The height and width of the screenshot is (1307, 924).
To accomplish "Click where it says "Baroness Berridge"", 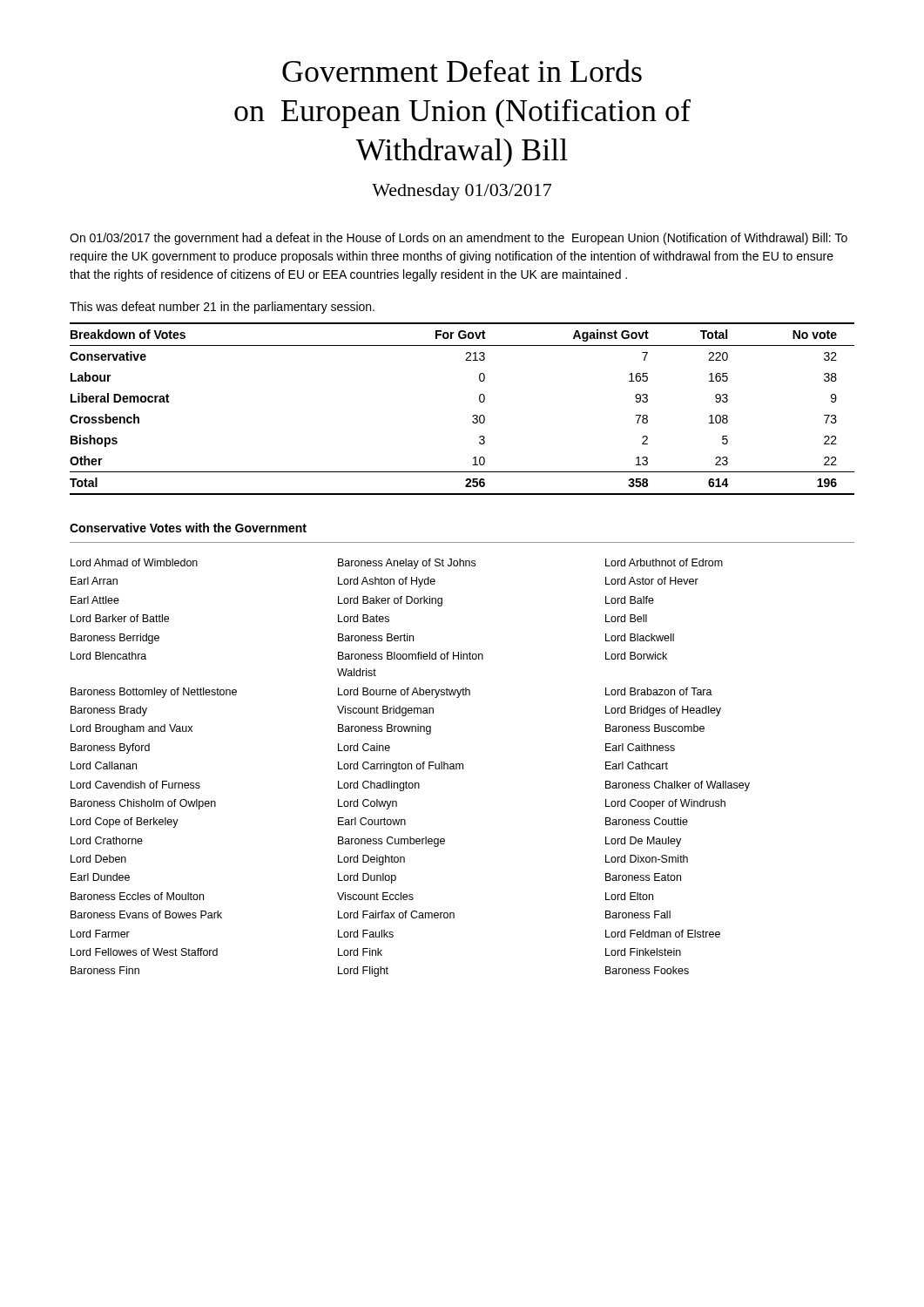I will tap(115, 637).
